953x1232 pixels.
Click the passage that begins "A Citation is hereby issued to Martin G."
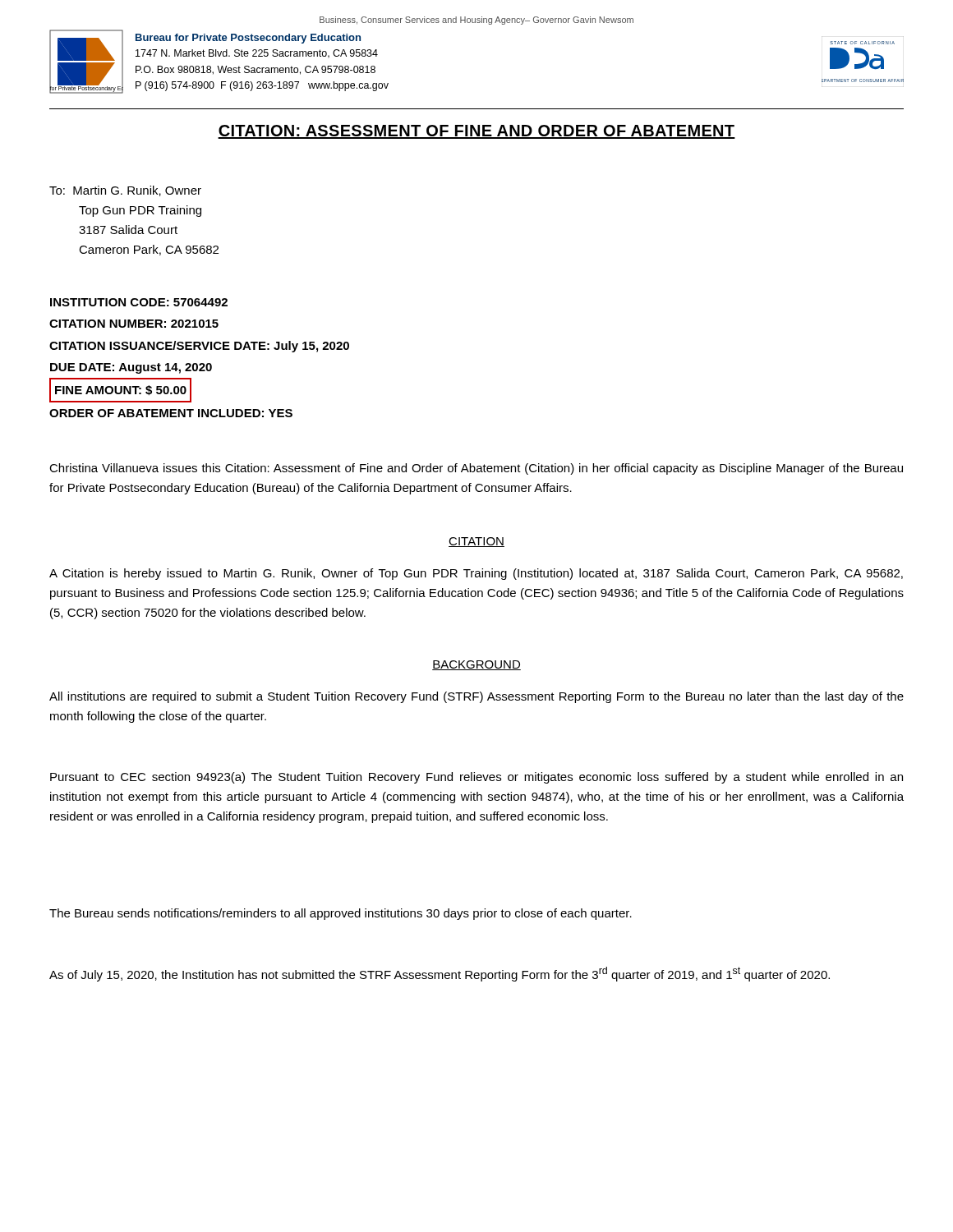[476, 593]
